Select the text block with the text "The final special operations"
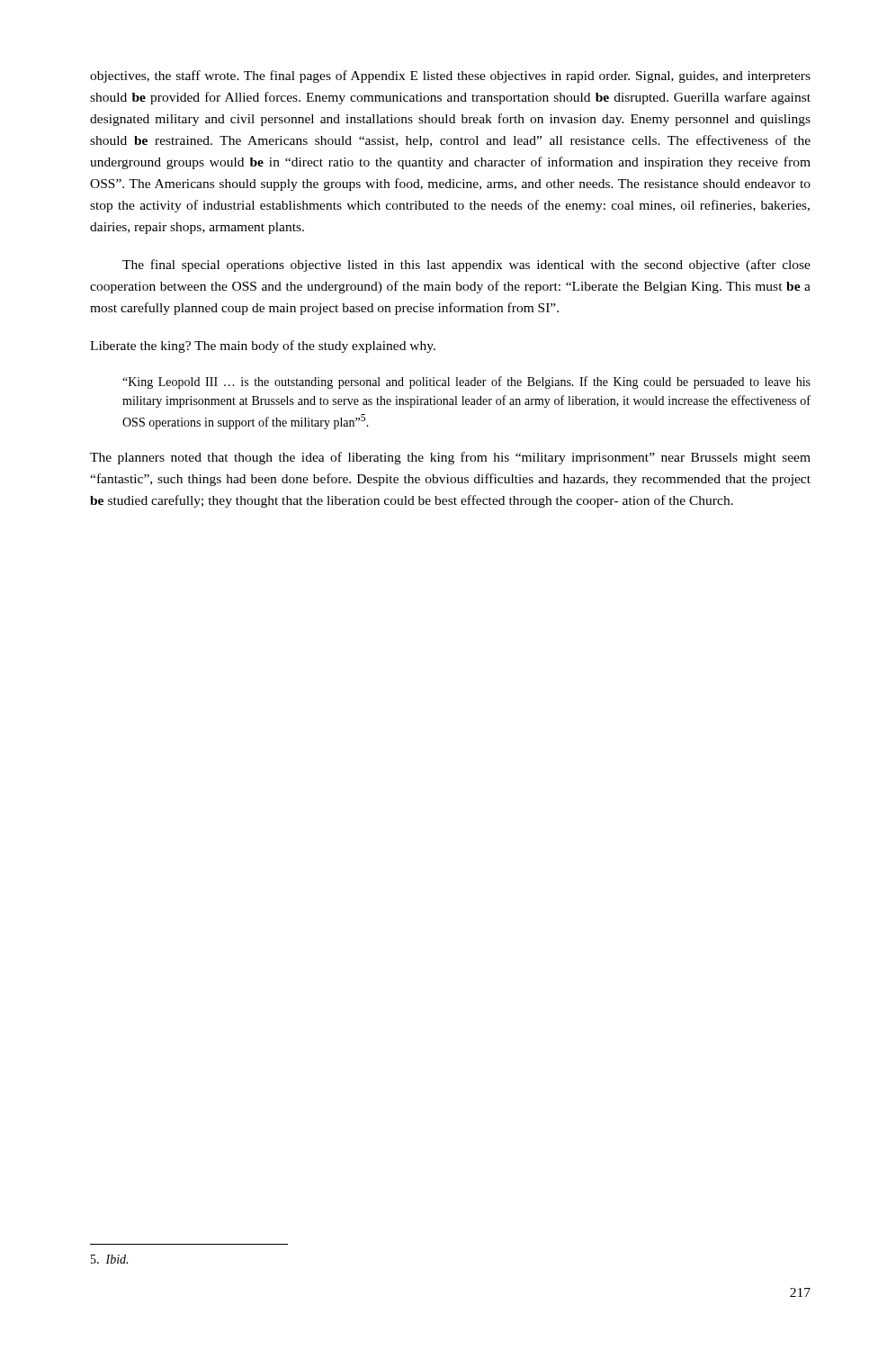 pos(450,286)
